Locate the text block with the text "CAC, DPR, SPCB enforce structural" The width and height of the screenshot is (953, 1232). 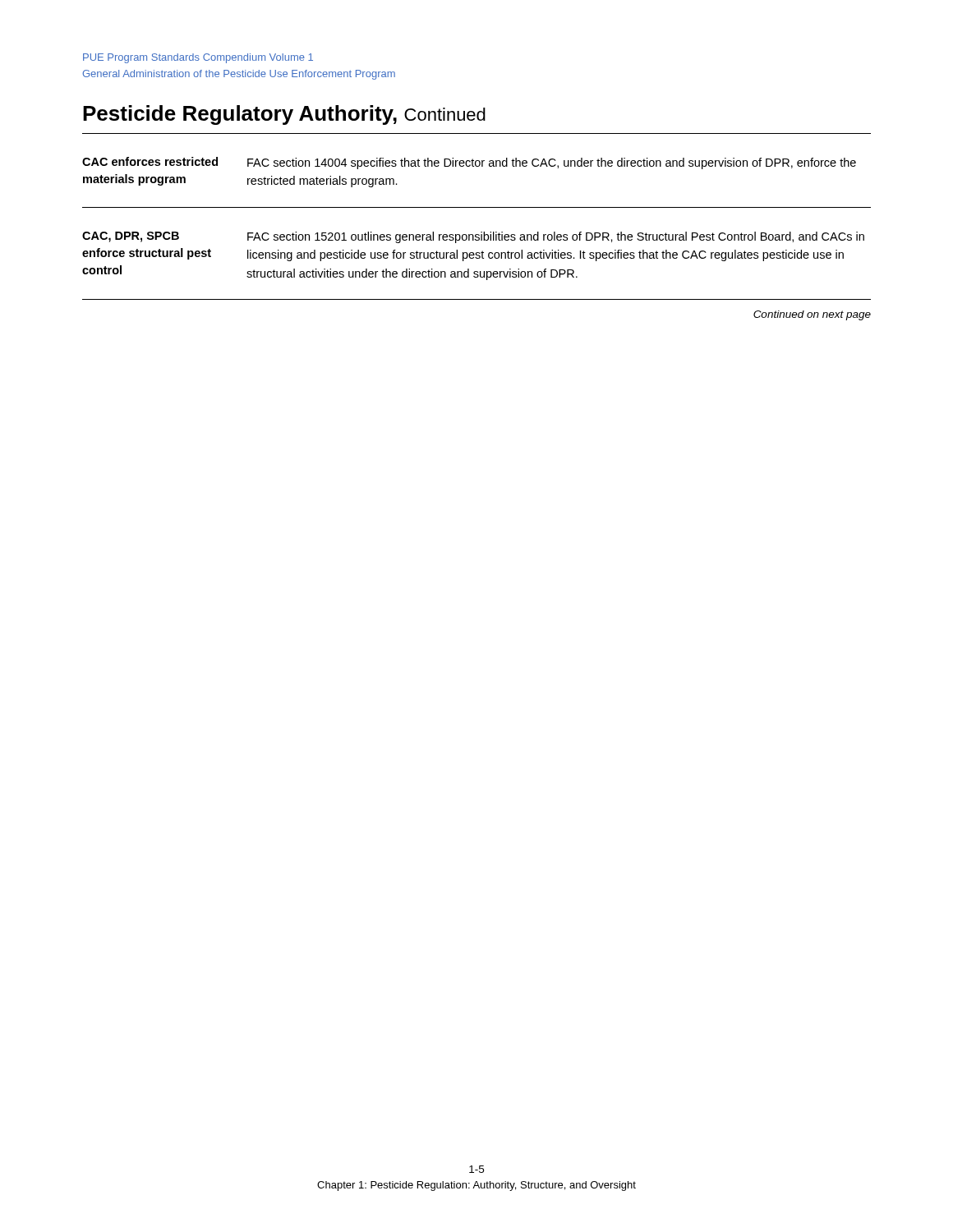coord(476,255)
